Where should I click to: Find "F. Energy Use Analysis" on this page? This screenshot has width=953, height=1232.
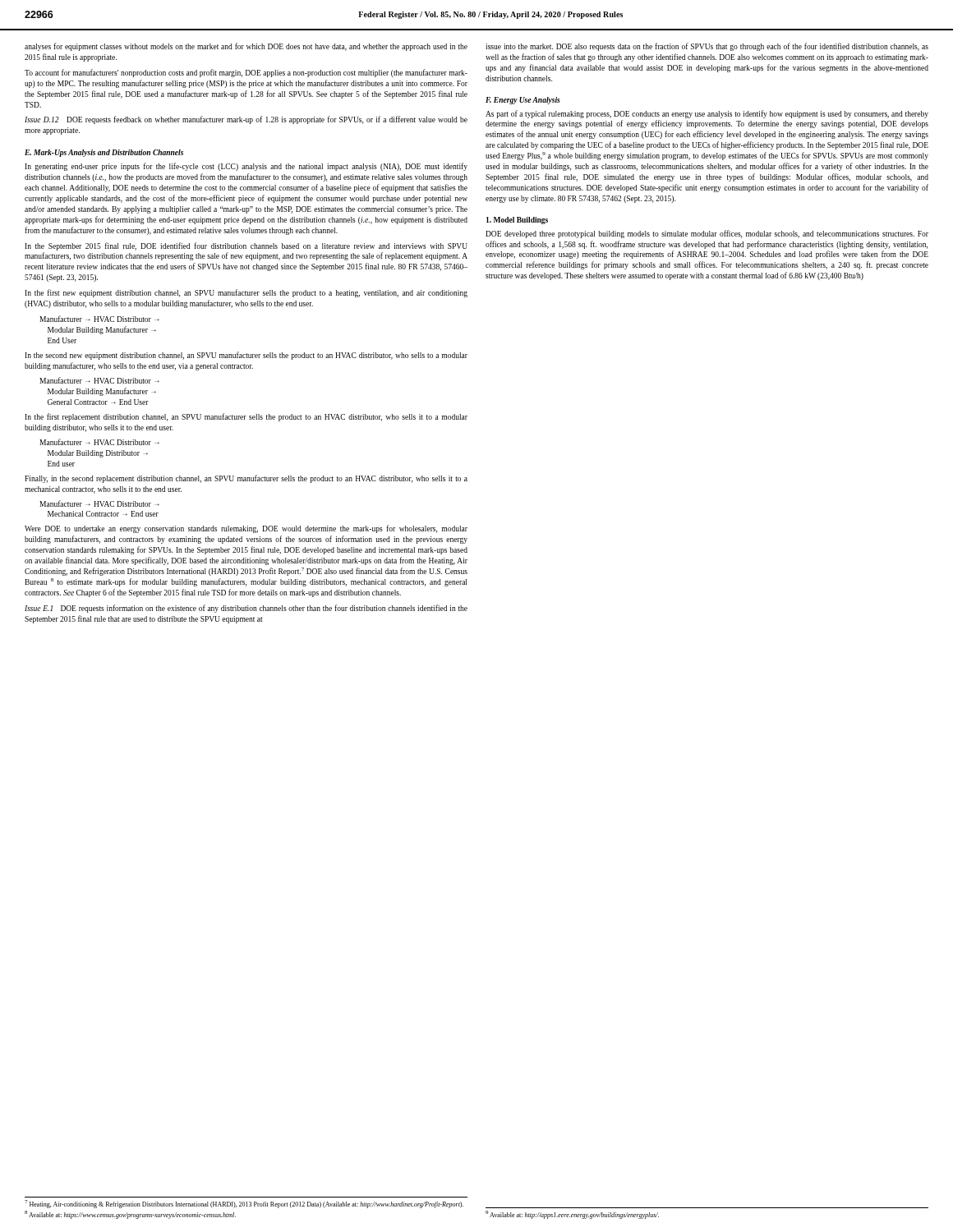click(523, 100)
